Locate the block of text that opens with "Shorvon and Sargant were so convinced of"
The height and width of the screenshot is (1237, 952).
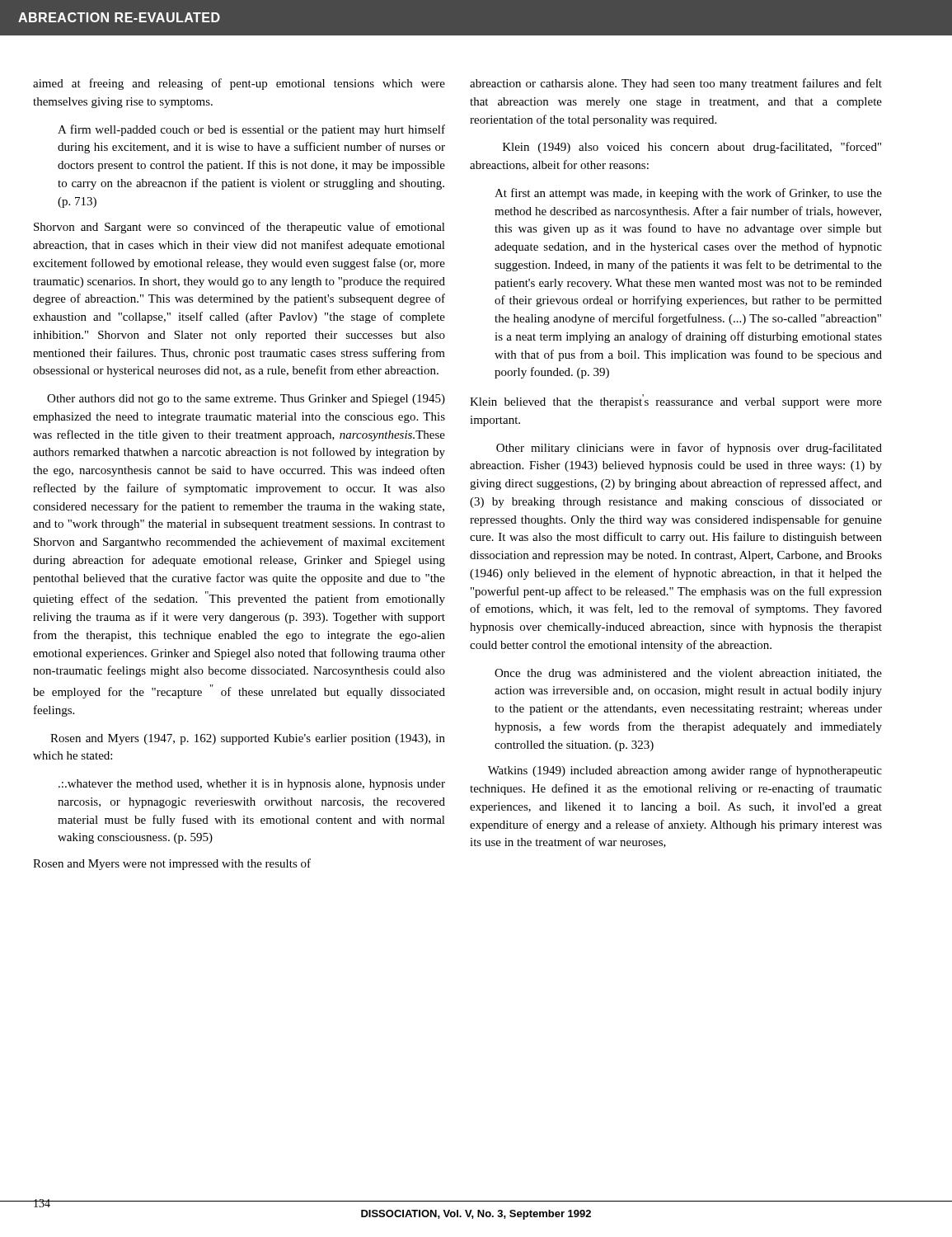(x=239, y=299)
